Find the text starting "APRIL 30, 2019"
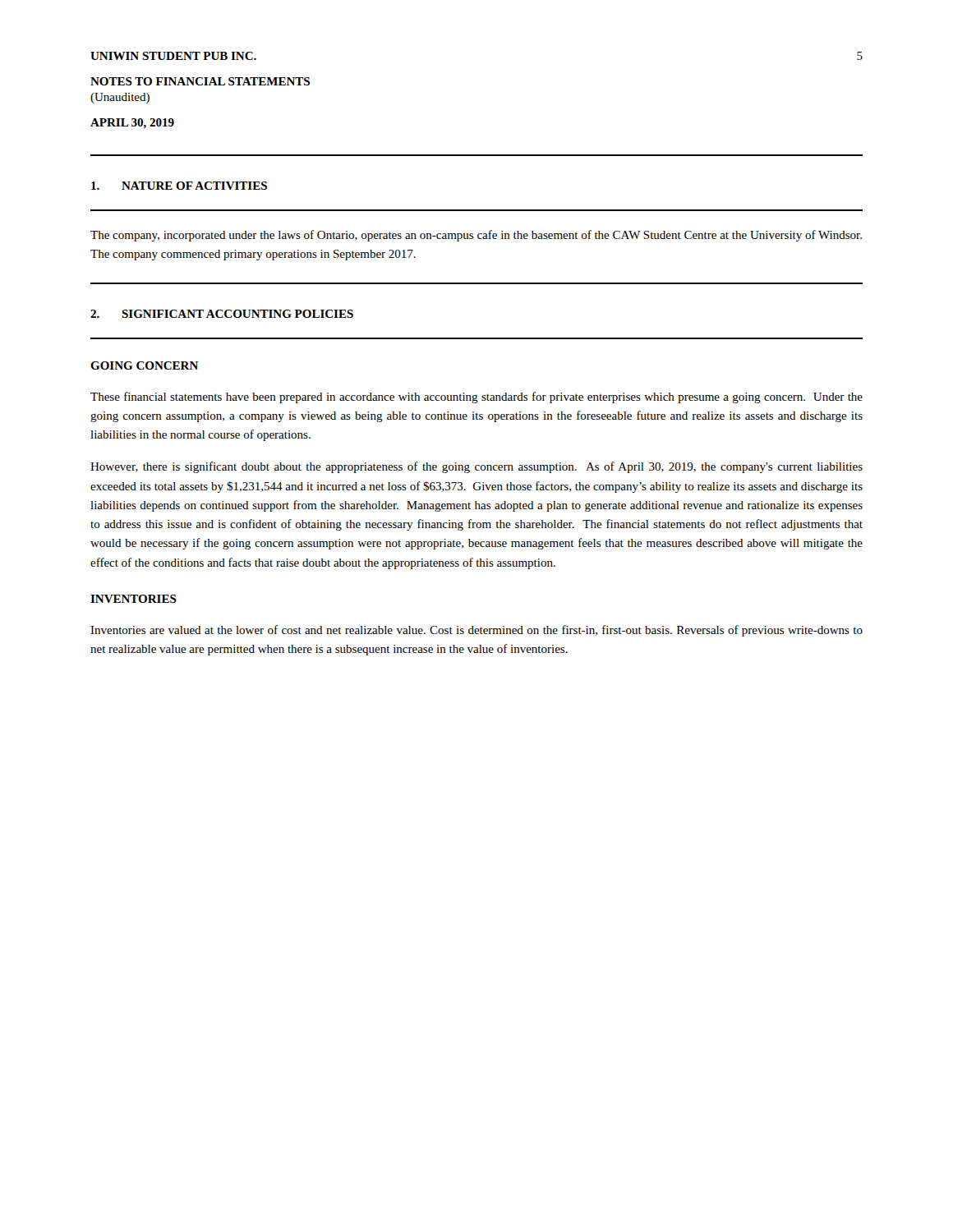 click(x=132, y=122)
